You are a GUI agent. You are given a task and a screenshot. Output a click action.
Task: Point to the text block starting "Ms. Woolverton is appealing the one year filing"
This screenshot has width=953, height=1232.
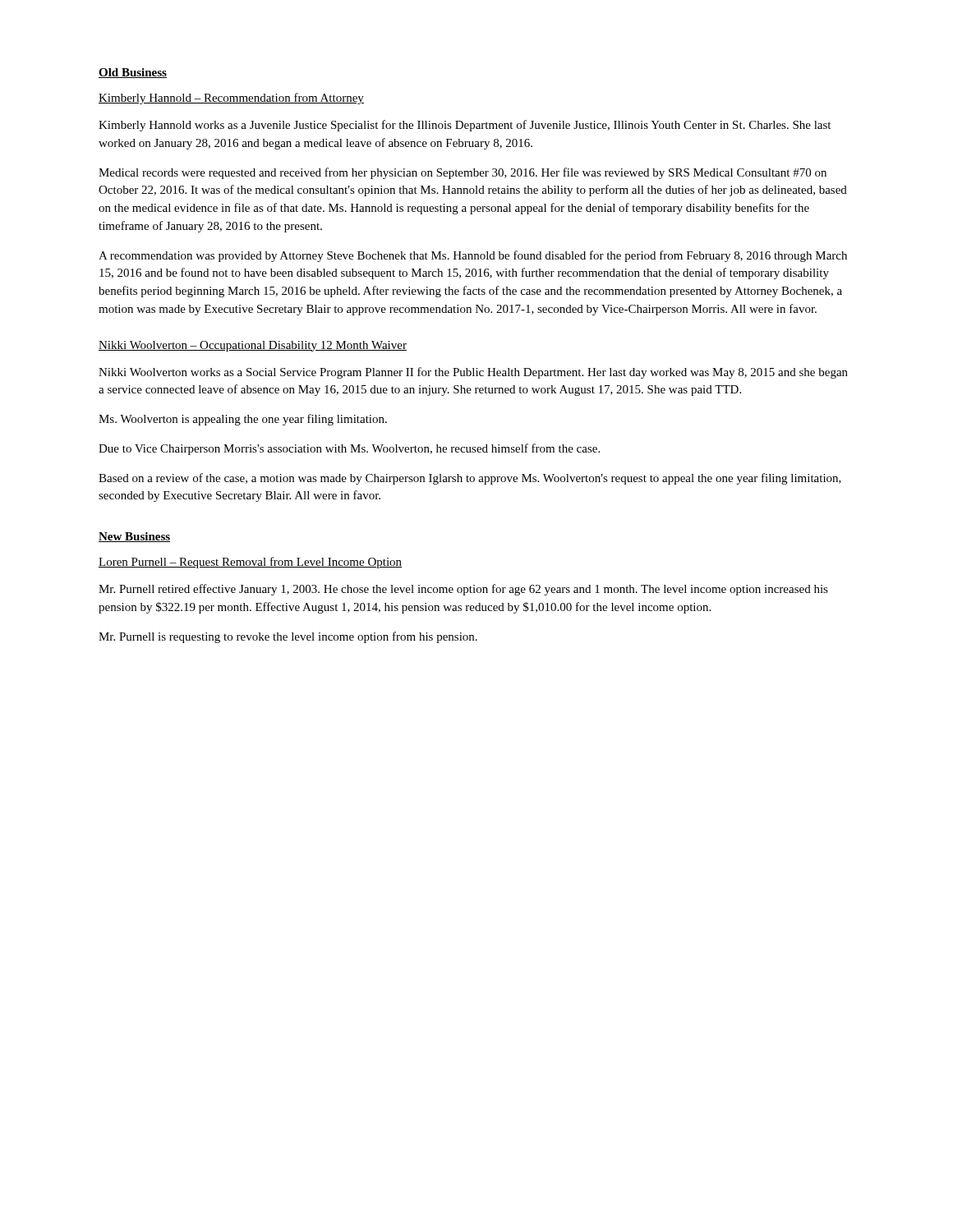(243, 419)
